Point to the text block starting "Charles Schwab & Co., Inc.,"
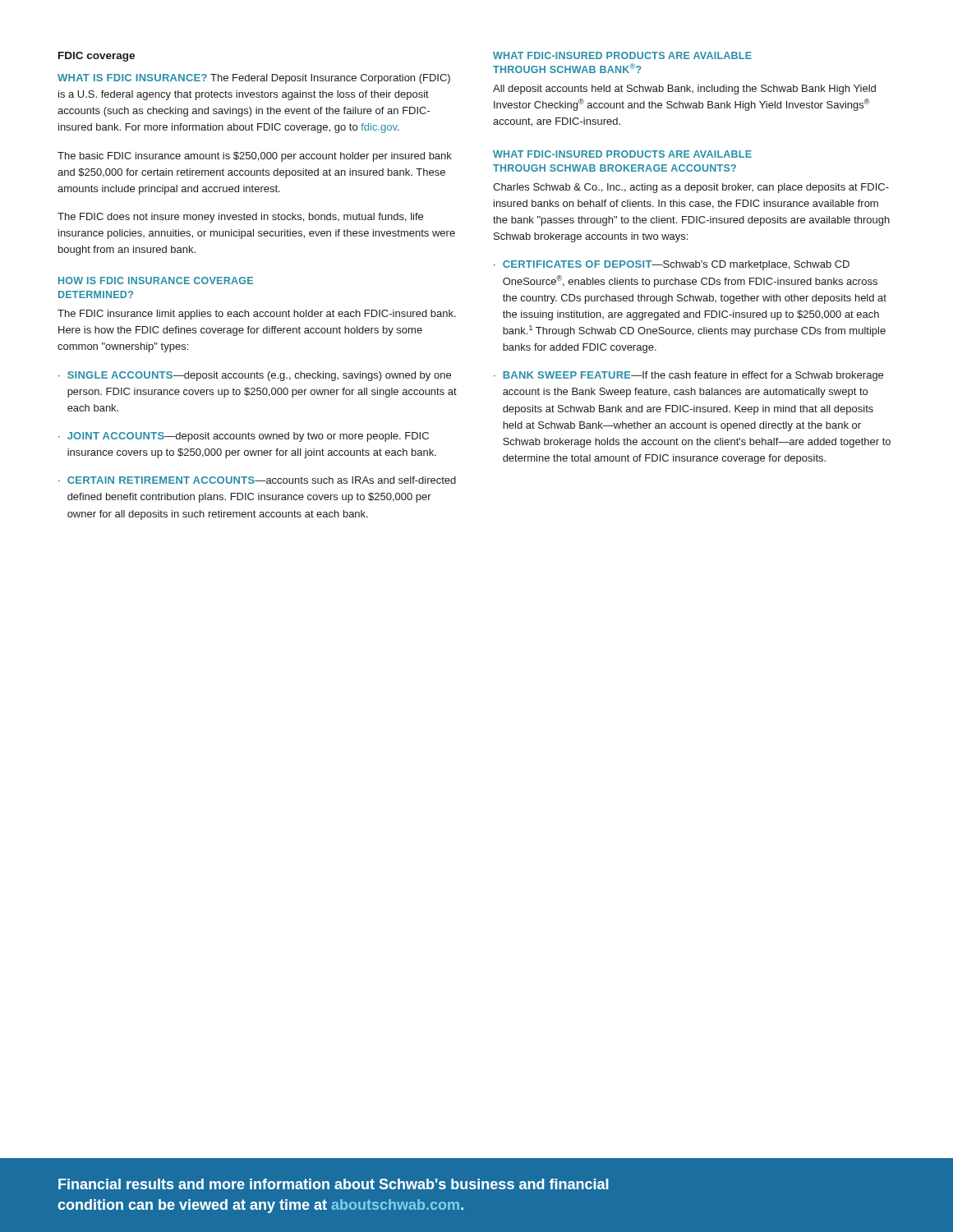This screenshot has height=1232, width=953. [694, 212]
